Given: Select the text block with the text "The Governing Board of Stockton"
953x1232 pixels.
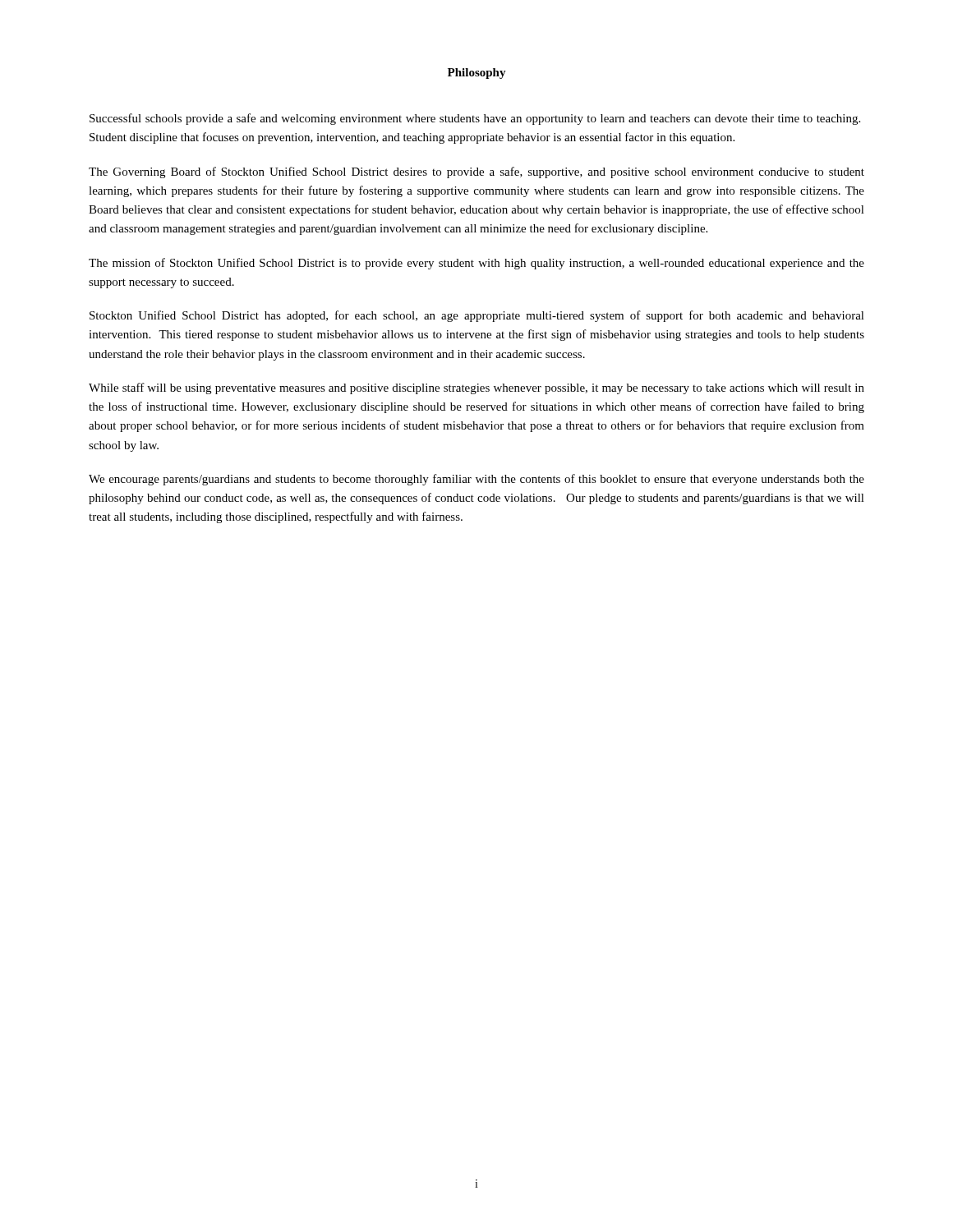Looking at the screenshot, I should click(476, 200).
